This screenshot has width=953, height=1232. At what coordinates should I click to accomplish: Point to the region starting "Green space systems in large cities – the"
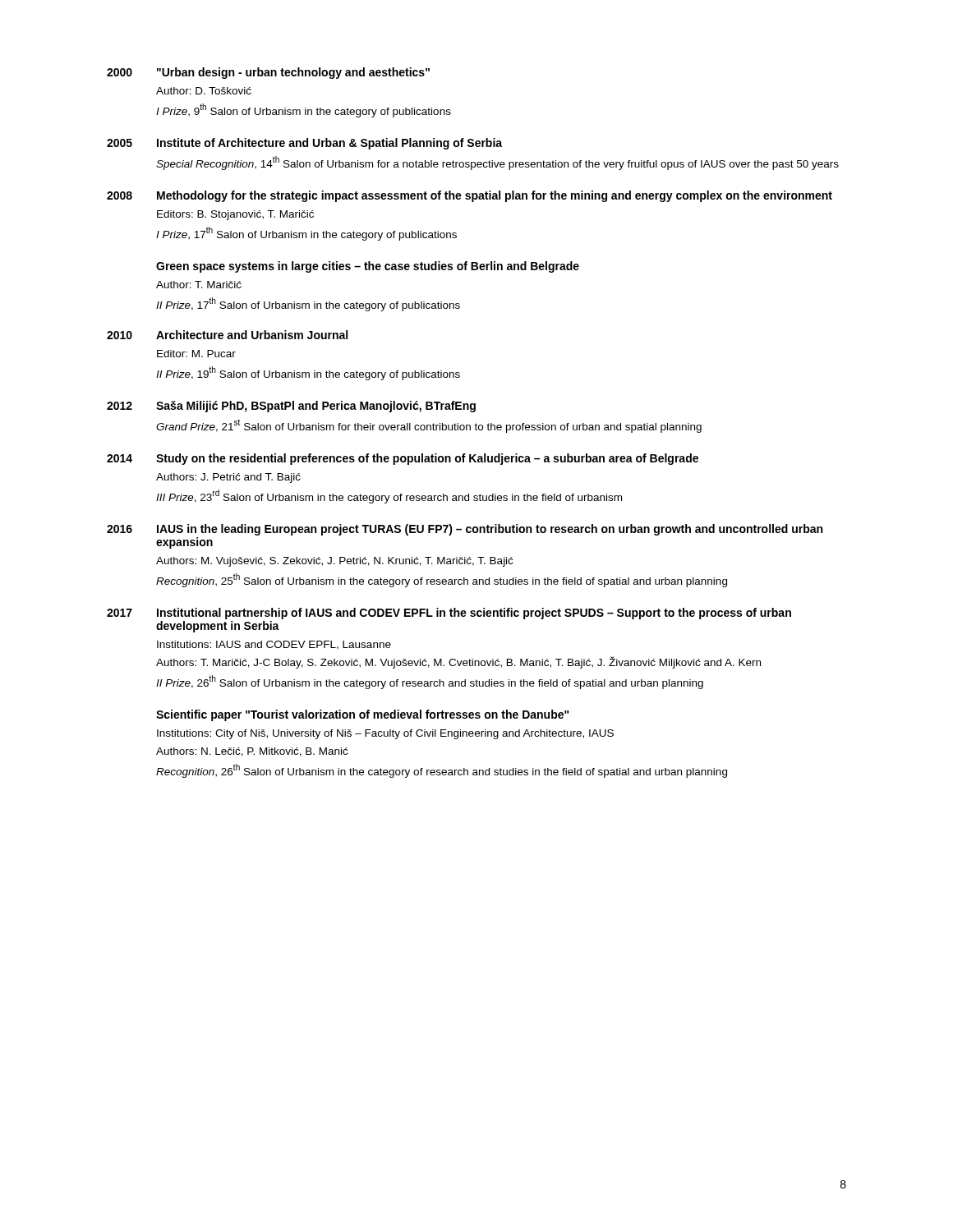(x=368, y=267)
